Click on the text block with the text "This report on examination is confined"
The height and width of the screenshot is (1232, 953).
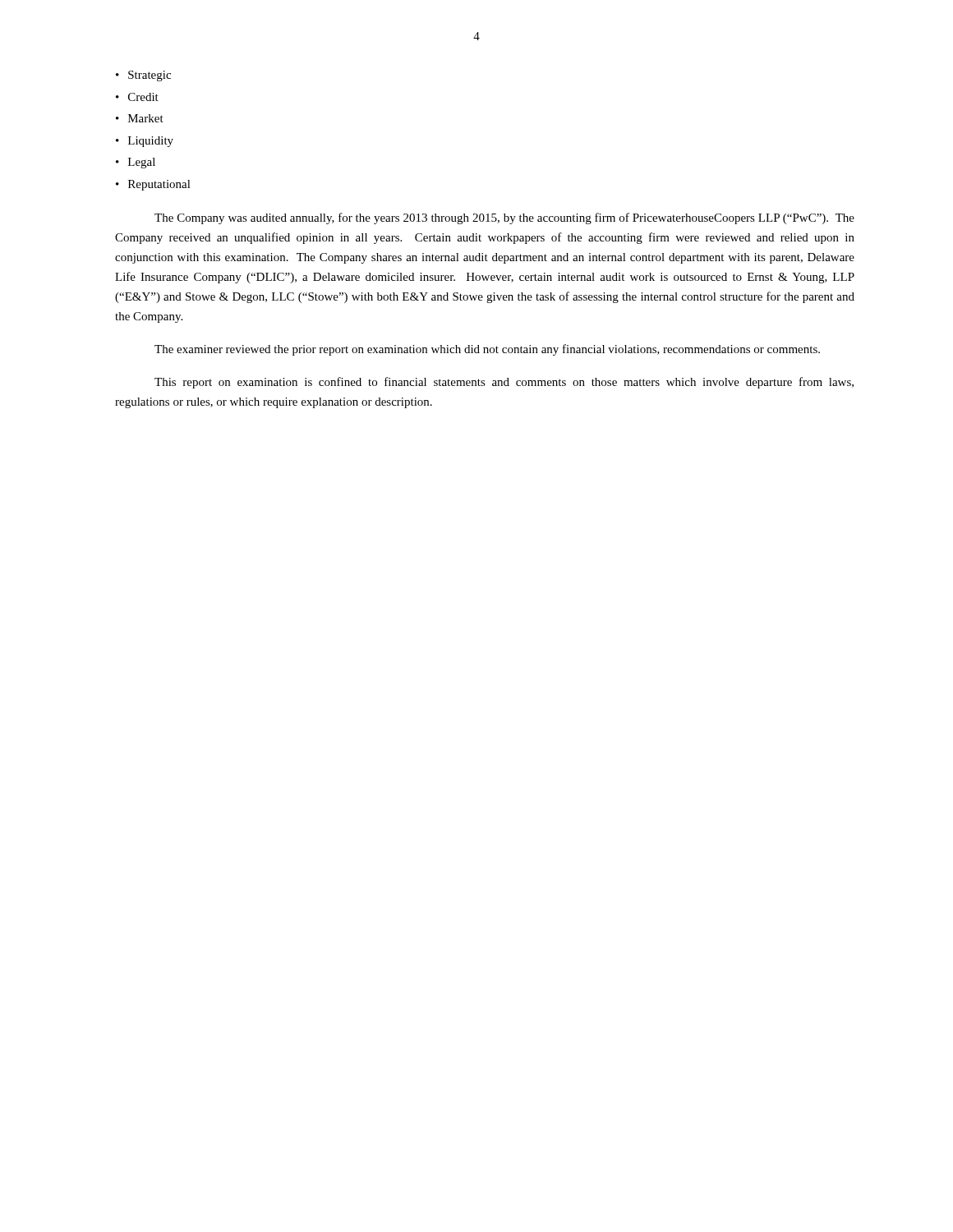click(485, 392)
